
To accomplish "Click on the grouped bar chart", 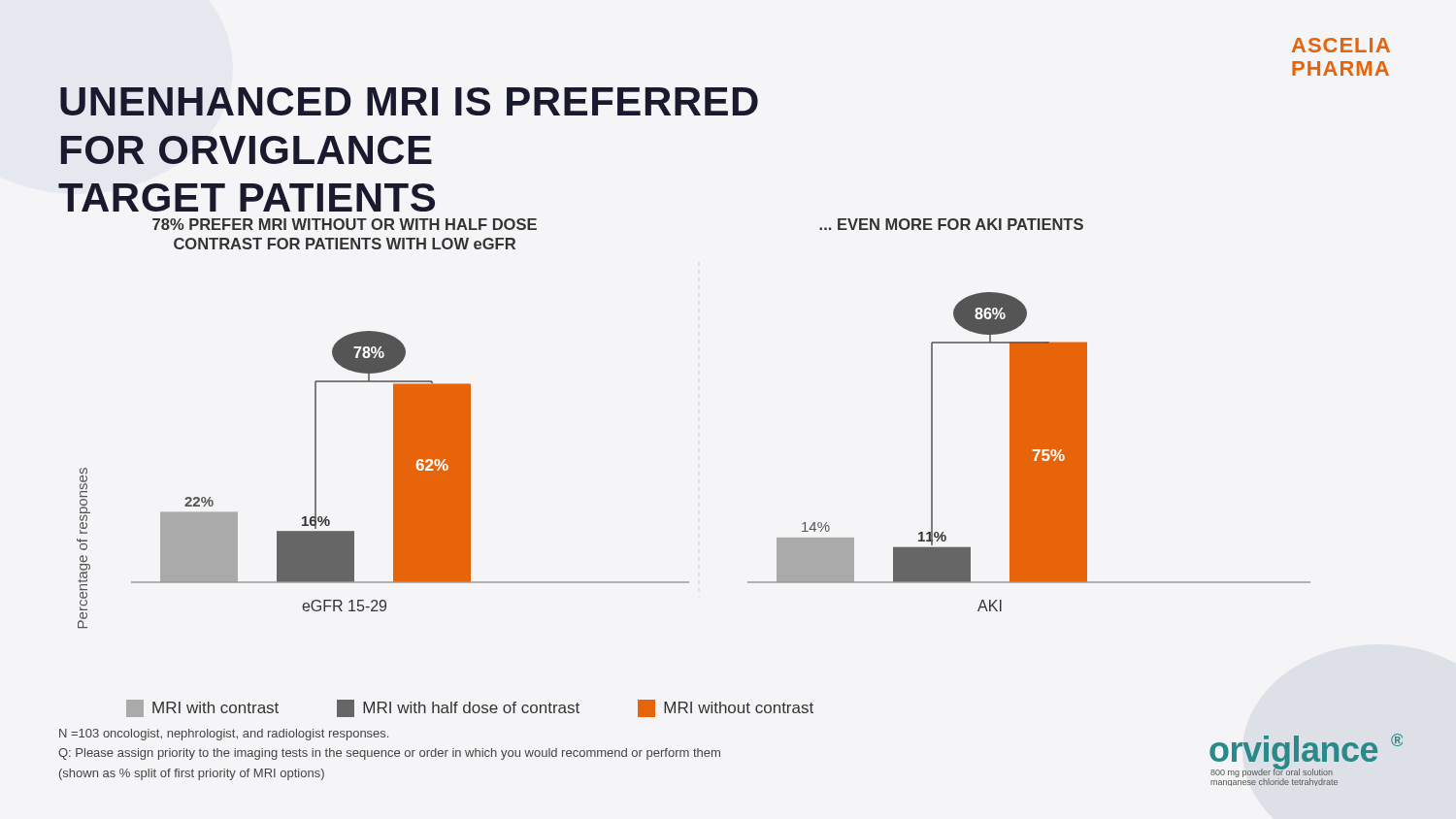I will coord(728,446).
